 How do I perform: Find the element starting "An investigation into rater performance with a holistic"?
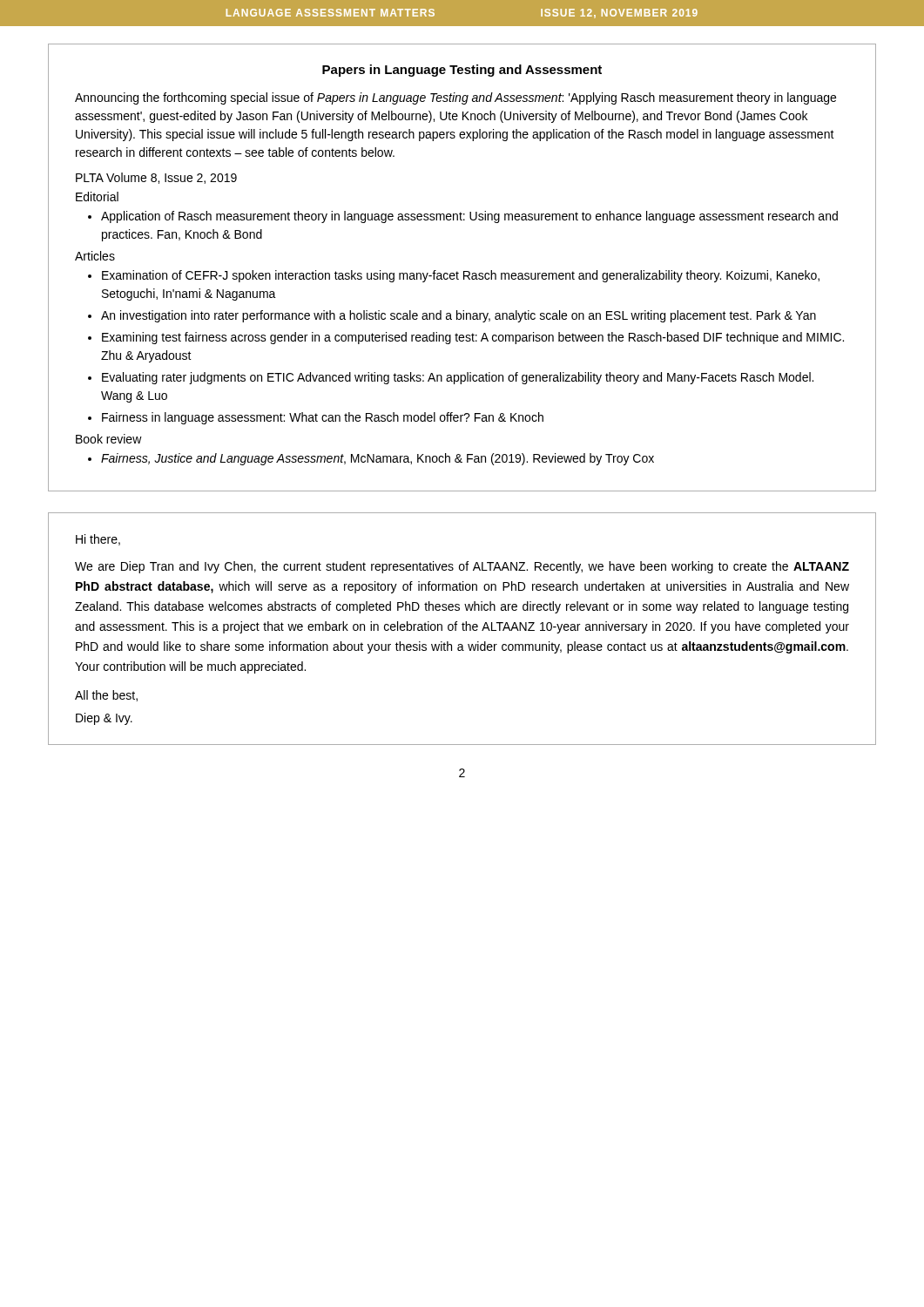click(459, 315)
